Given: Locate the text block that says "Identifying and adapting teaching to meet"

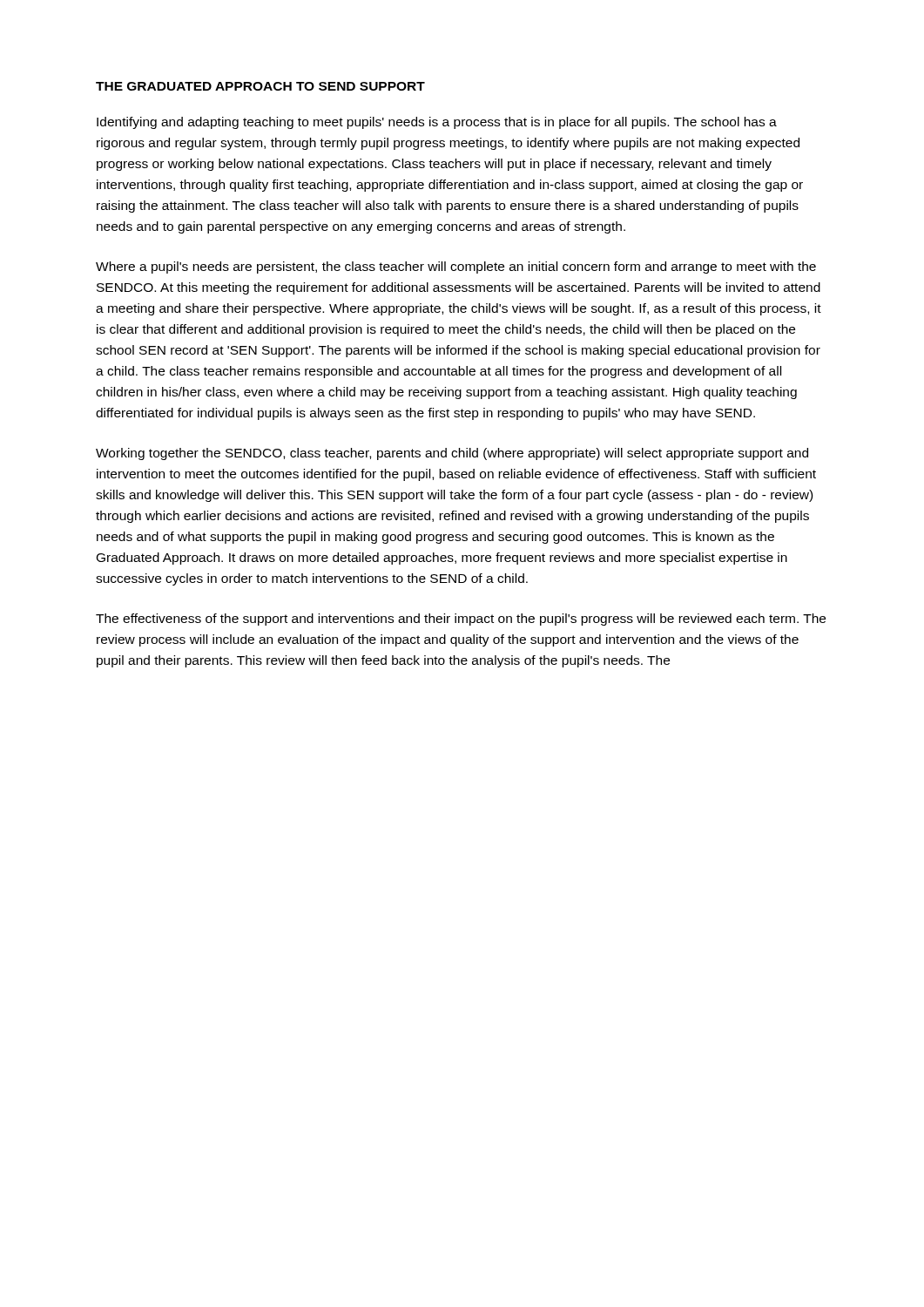Looking at the screenshot, I should click(449, 174).
